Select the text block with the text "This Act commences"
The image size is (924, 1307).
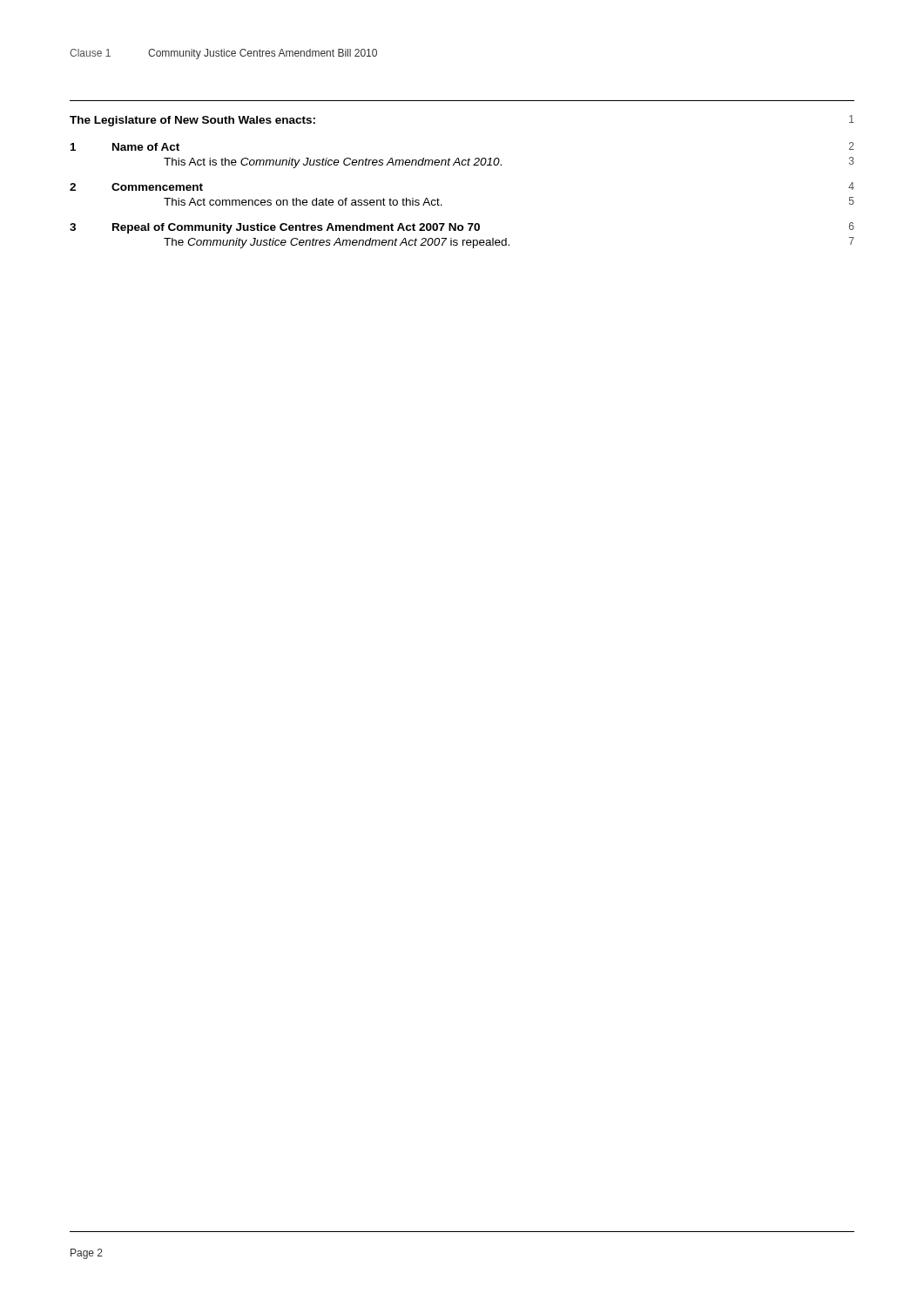[304, 200]
